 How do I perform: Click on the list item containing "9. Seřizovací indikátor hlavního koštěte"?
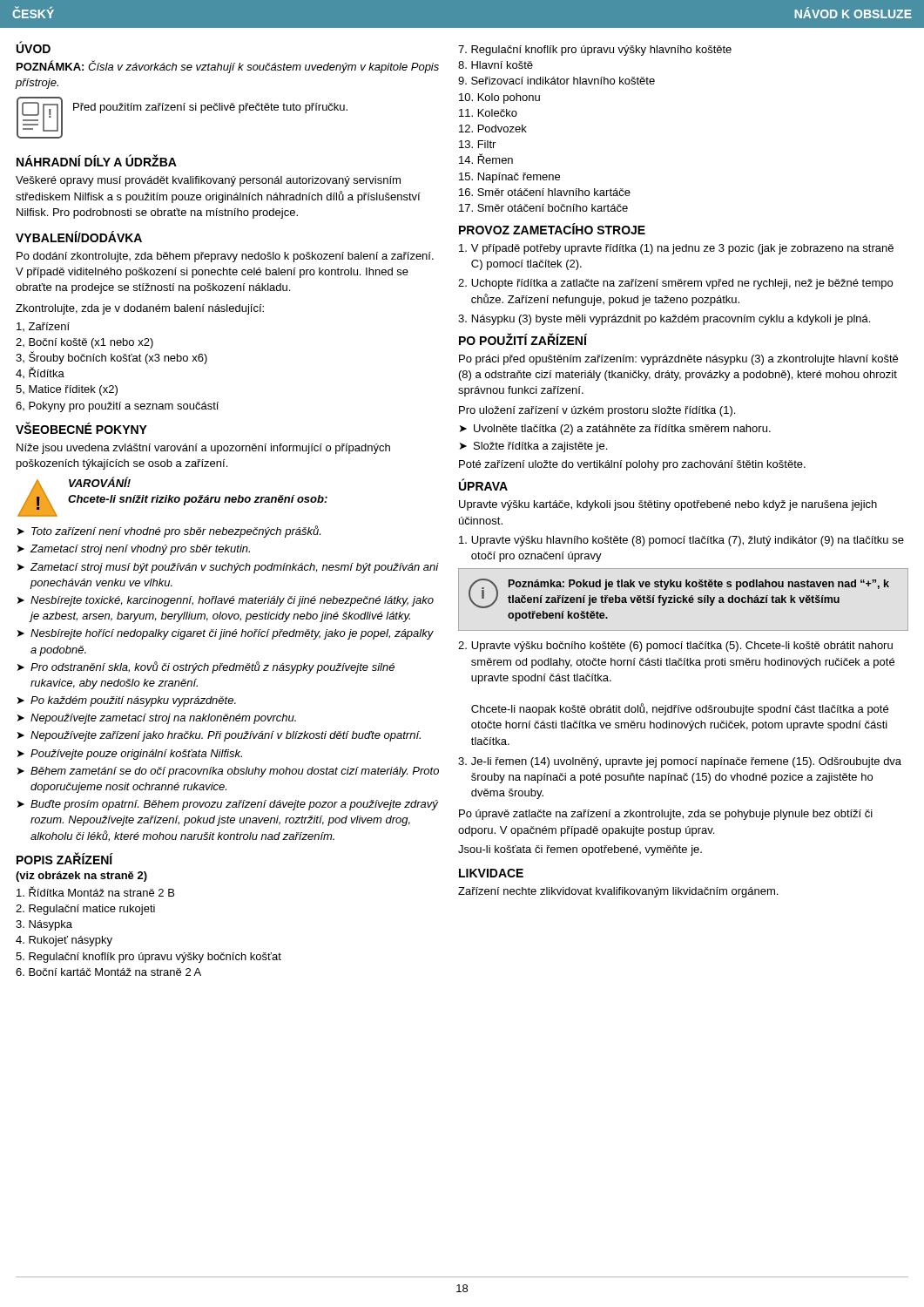point(557,81)
